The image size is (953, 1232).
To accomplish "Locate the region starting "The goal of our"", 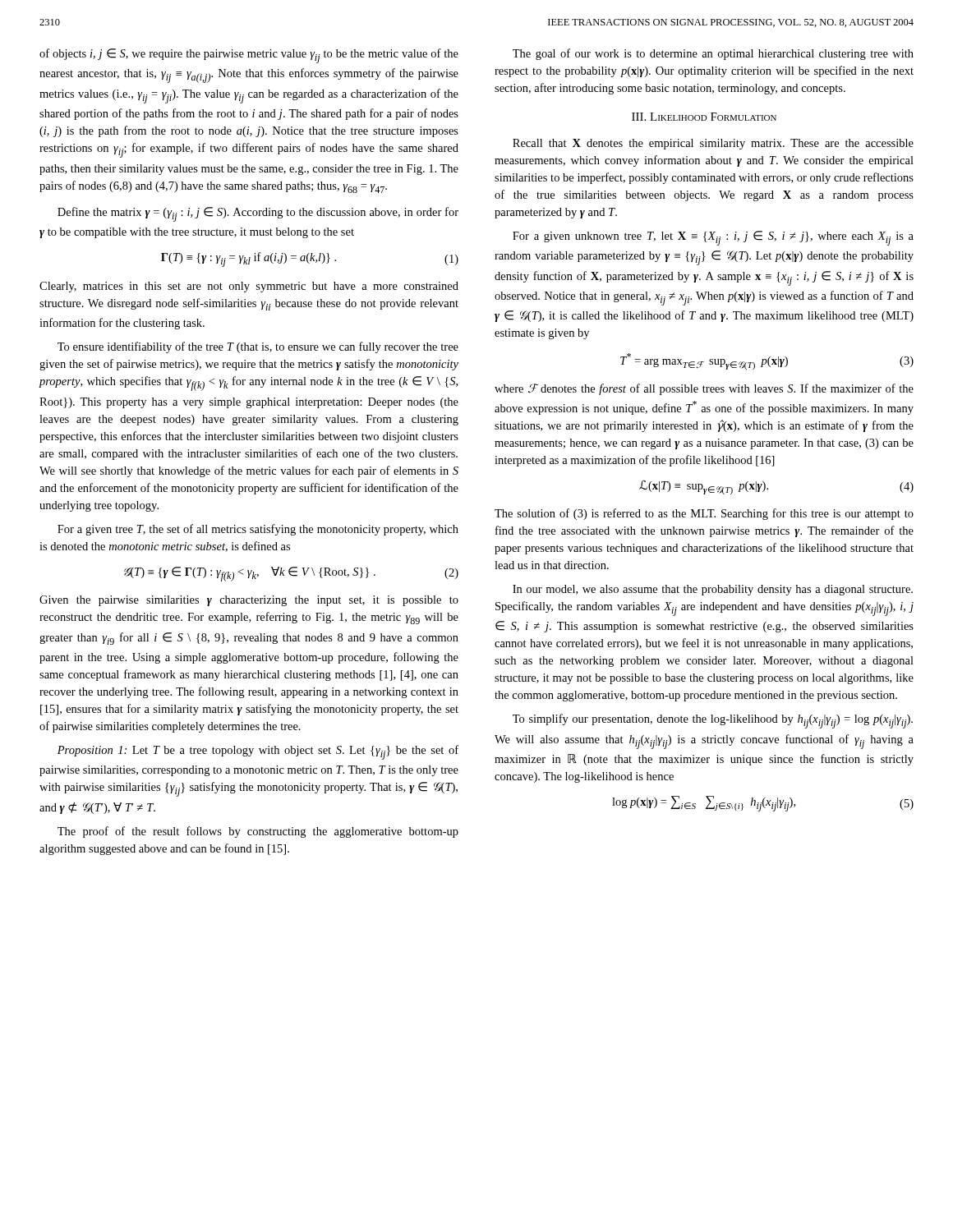I will 704,71.
